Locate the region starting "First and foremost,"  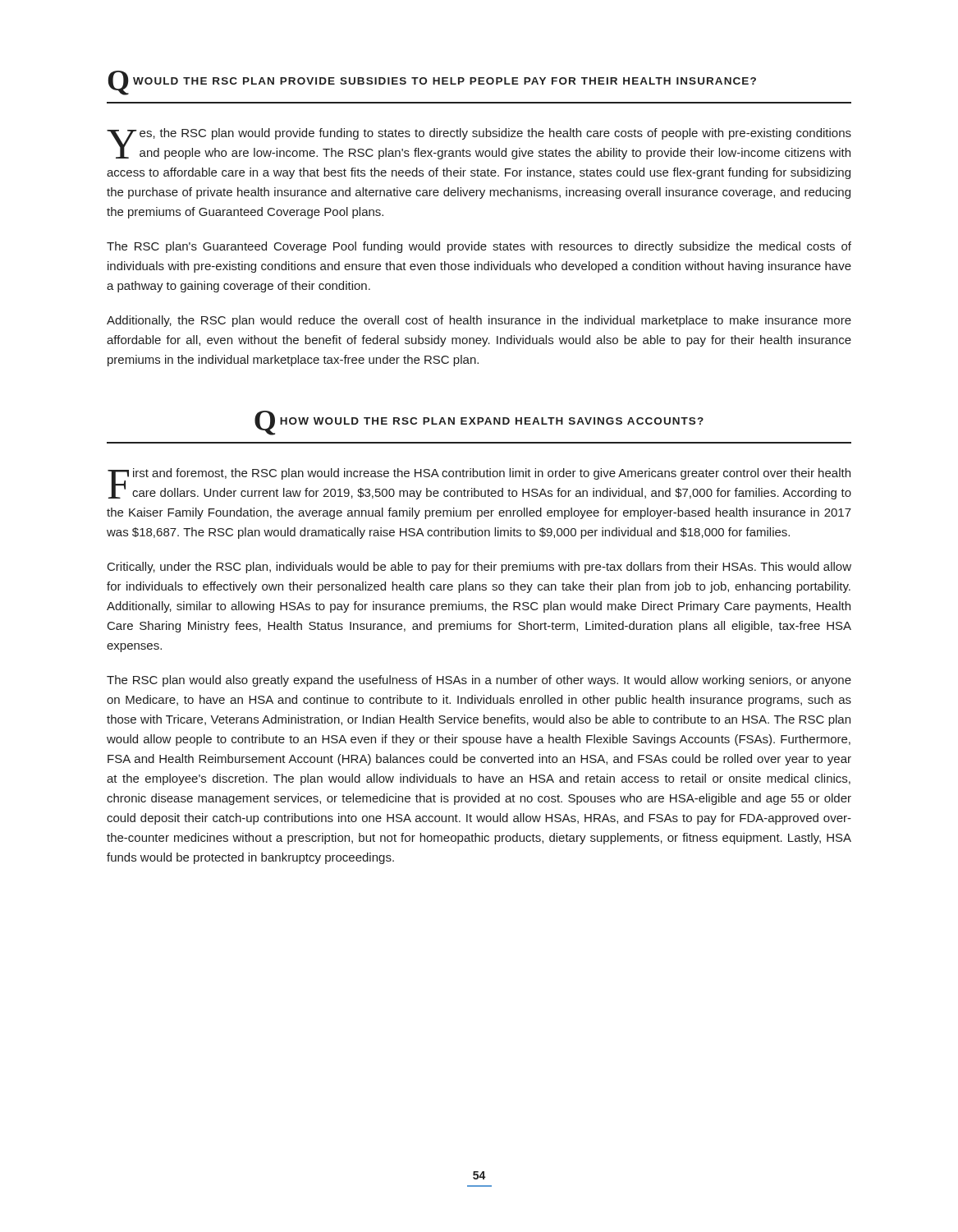479,501
